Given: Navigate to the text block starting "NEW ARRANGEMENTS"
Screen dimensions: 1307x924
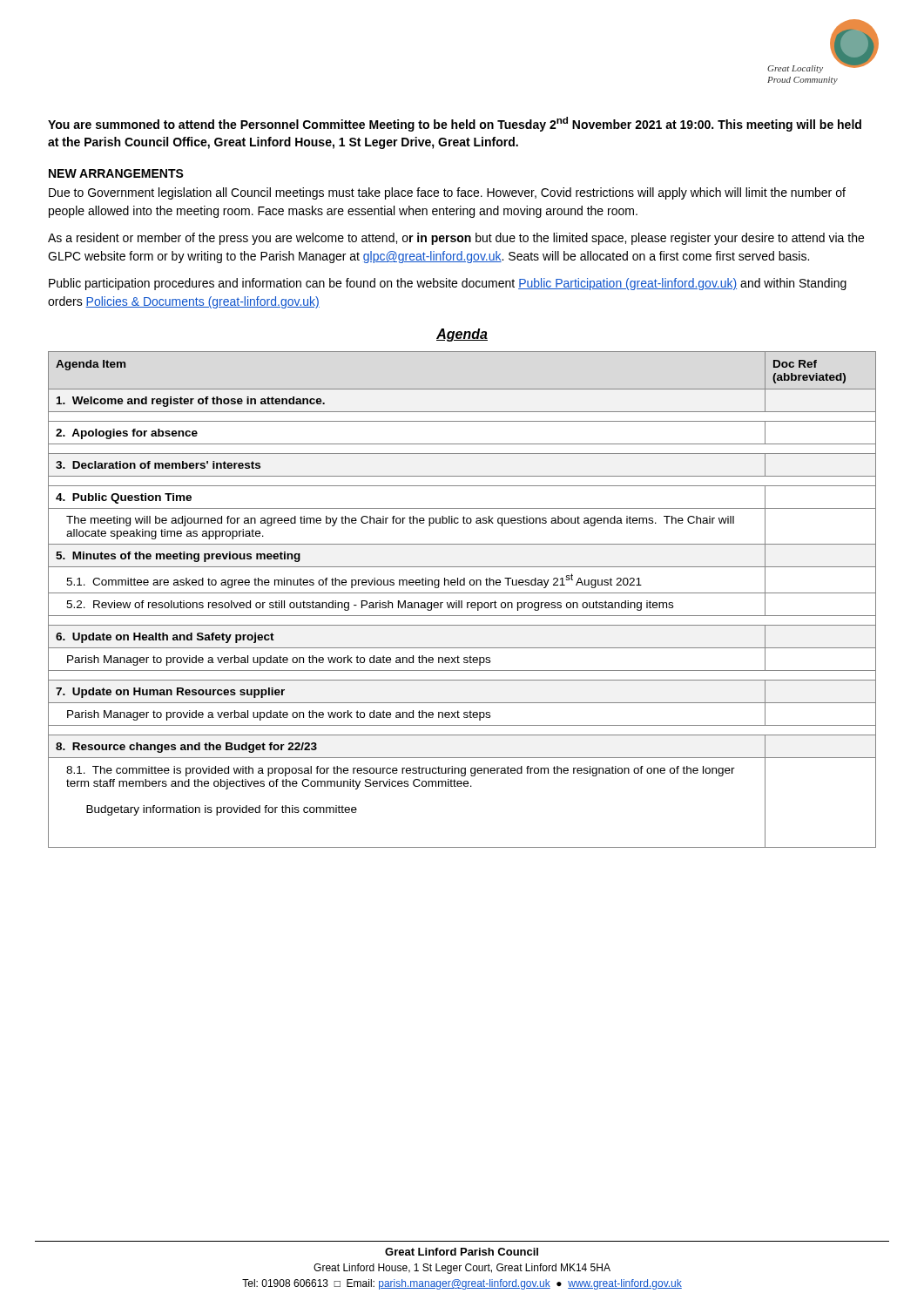Looking at the screenshot, I should coord(116,174).
